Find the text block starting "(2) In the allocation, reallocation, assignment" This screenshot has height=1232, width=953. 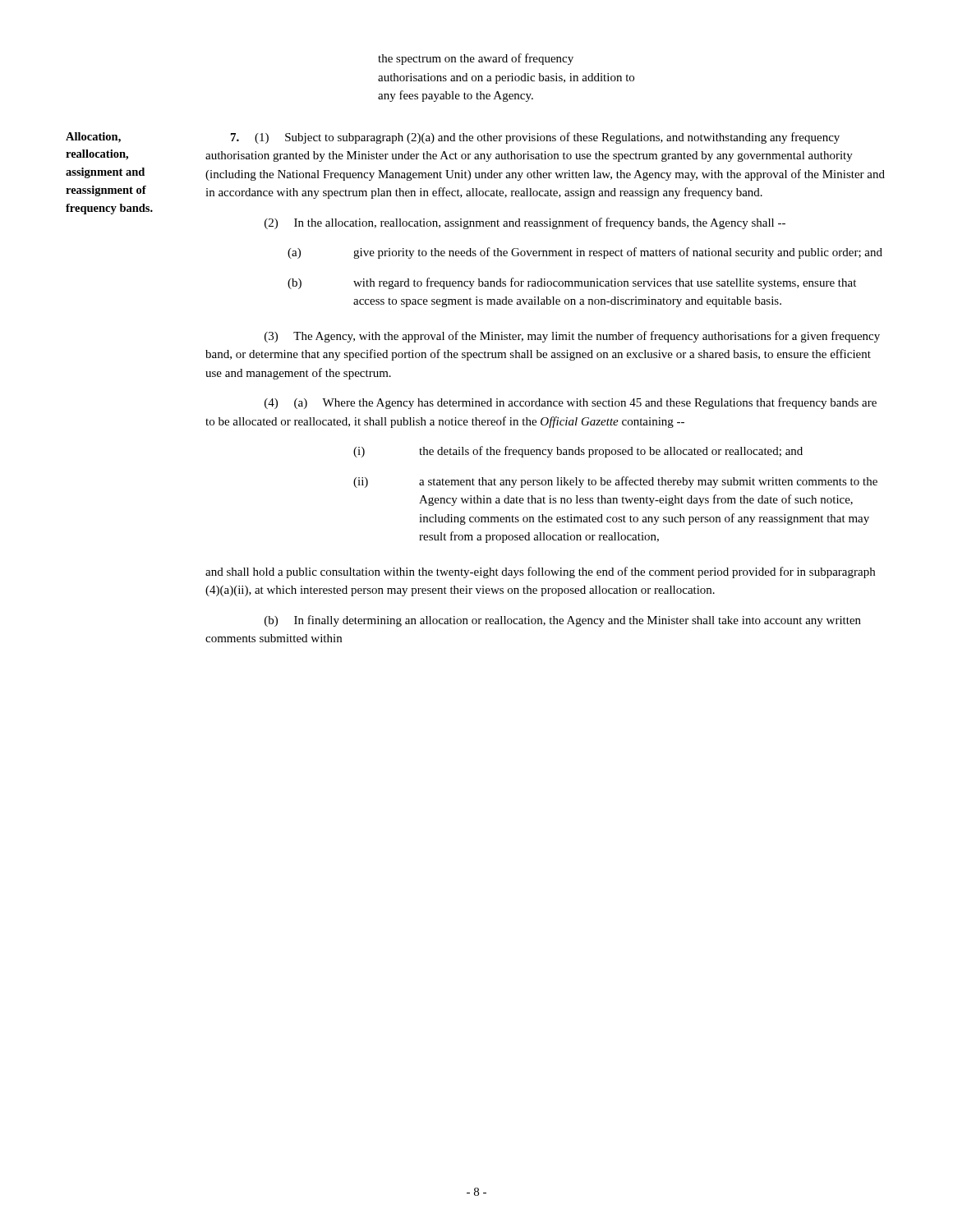coord(496,222)
